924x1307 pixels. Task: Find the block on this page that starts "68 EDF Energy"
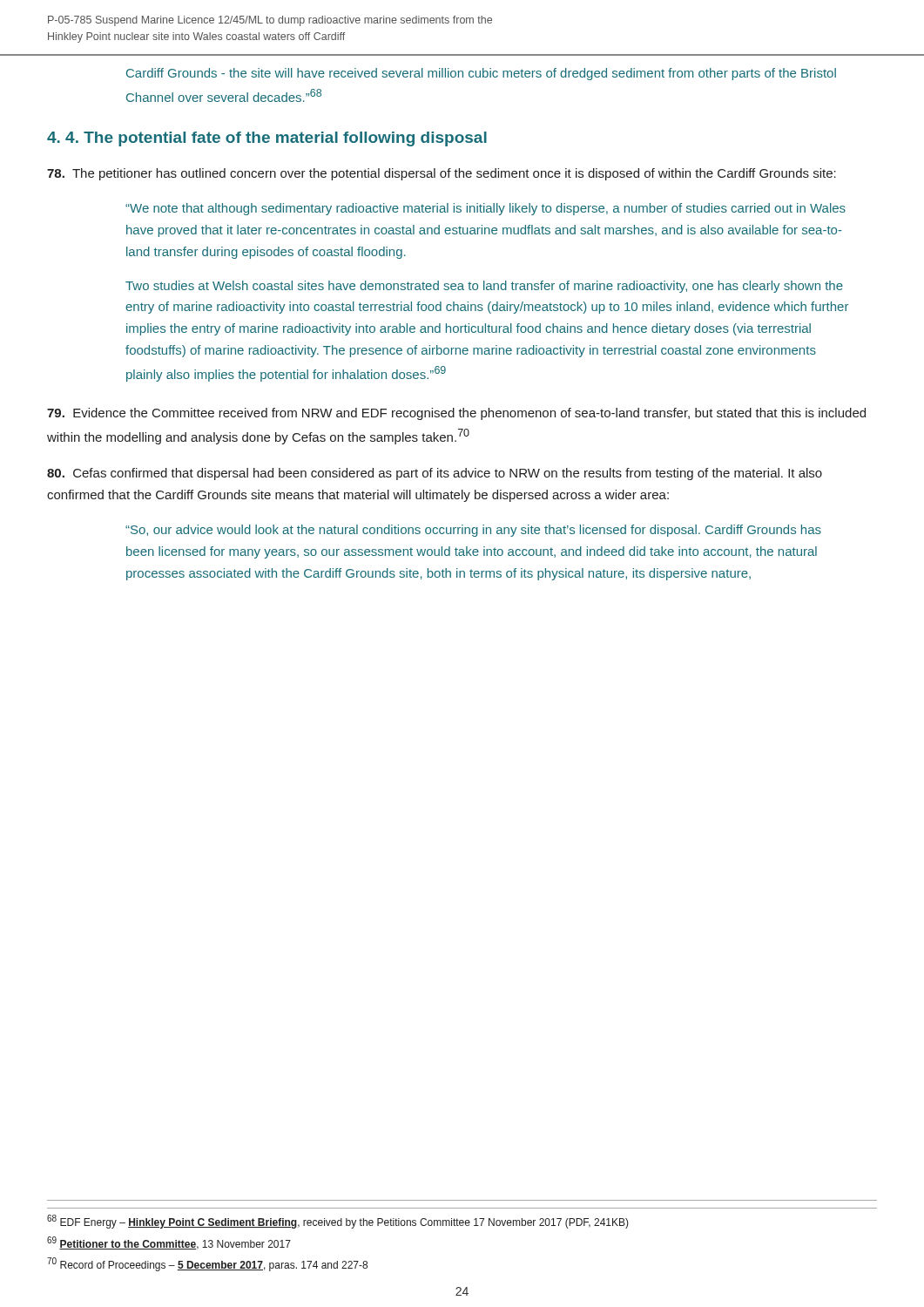(x=338, y=1222)
